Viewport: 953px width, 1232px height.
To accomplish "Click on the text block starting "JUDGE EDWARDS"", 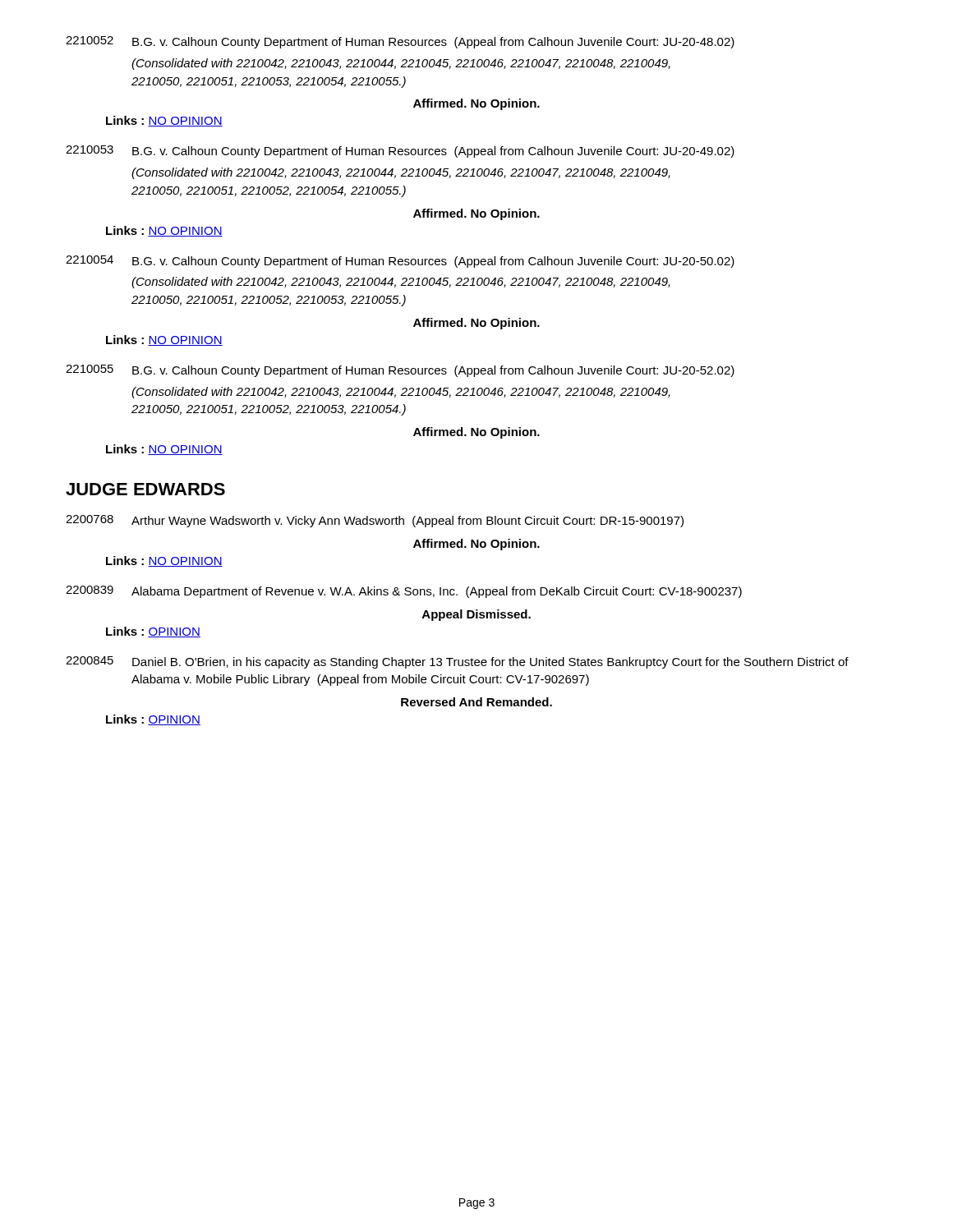I will tap(146, 489).
